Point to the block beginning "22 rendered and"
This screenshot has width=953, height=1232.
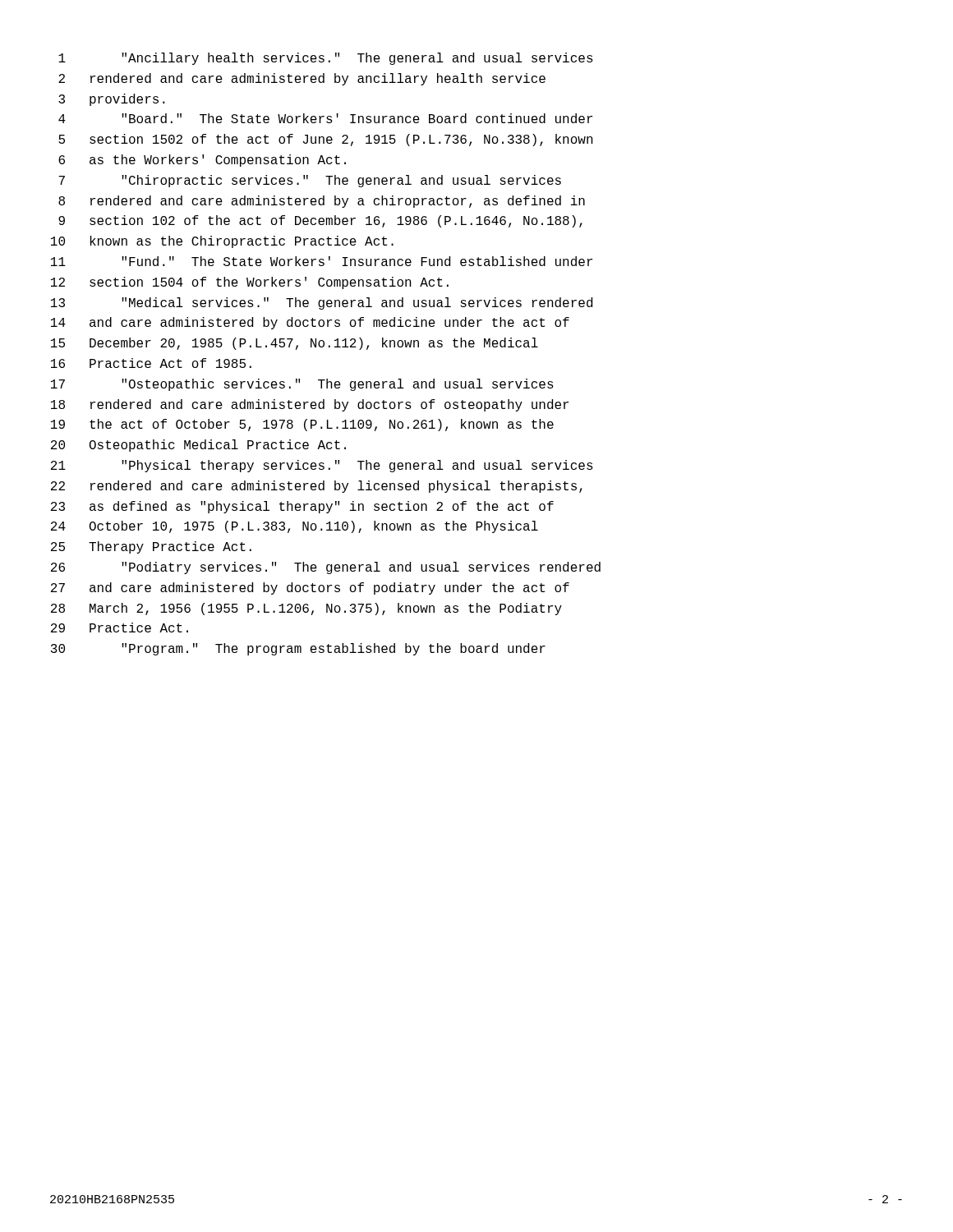pos(476,487)
